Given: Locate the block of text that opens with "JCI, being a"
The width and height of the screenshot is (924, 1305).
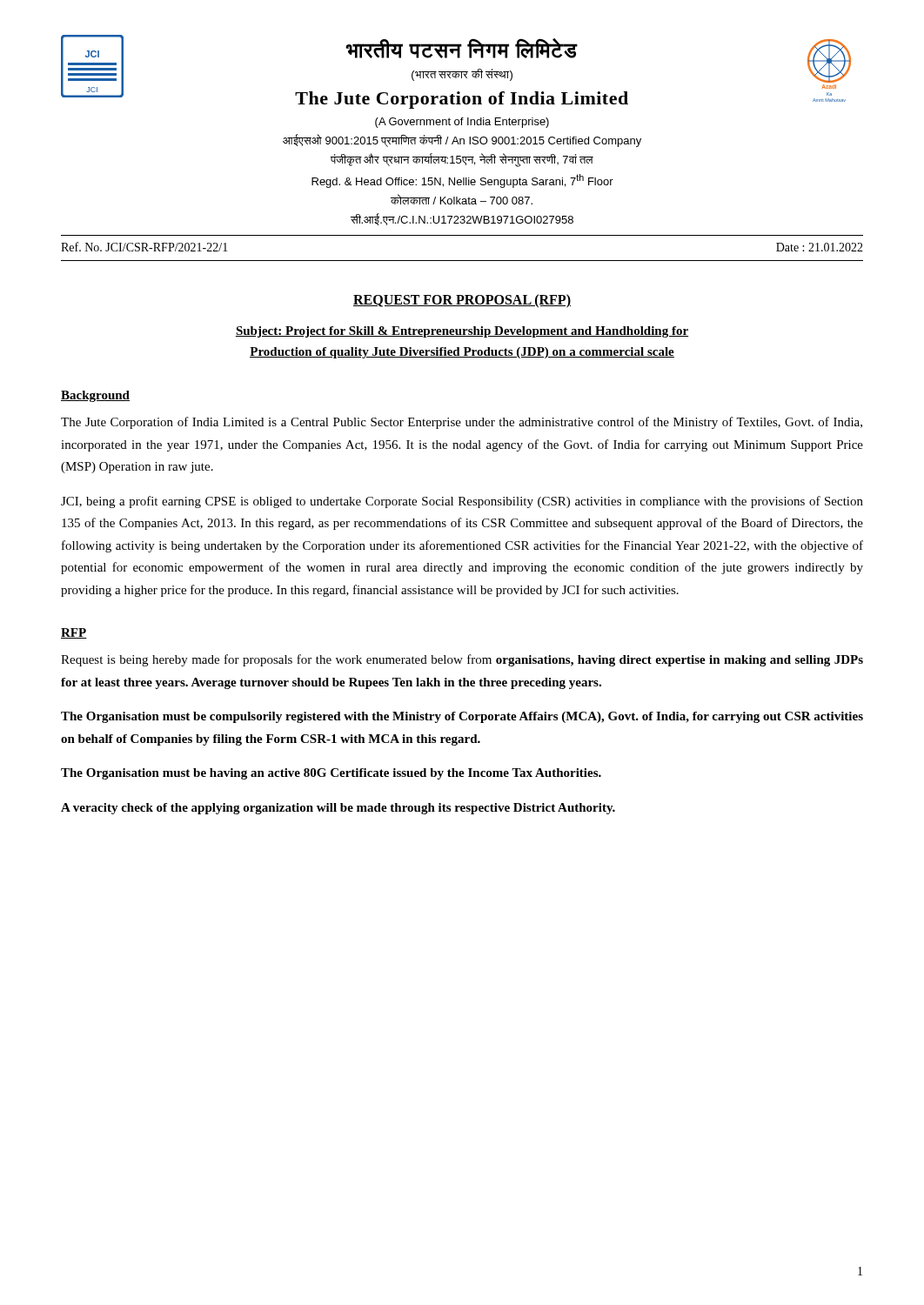Looking at the screenshot, I should tap(462, 546).
